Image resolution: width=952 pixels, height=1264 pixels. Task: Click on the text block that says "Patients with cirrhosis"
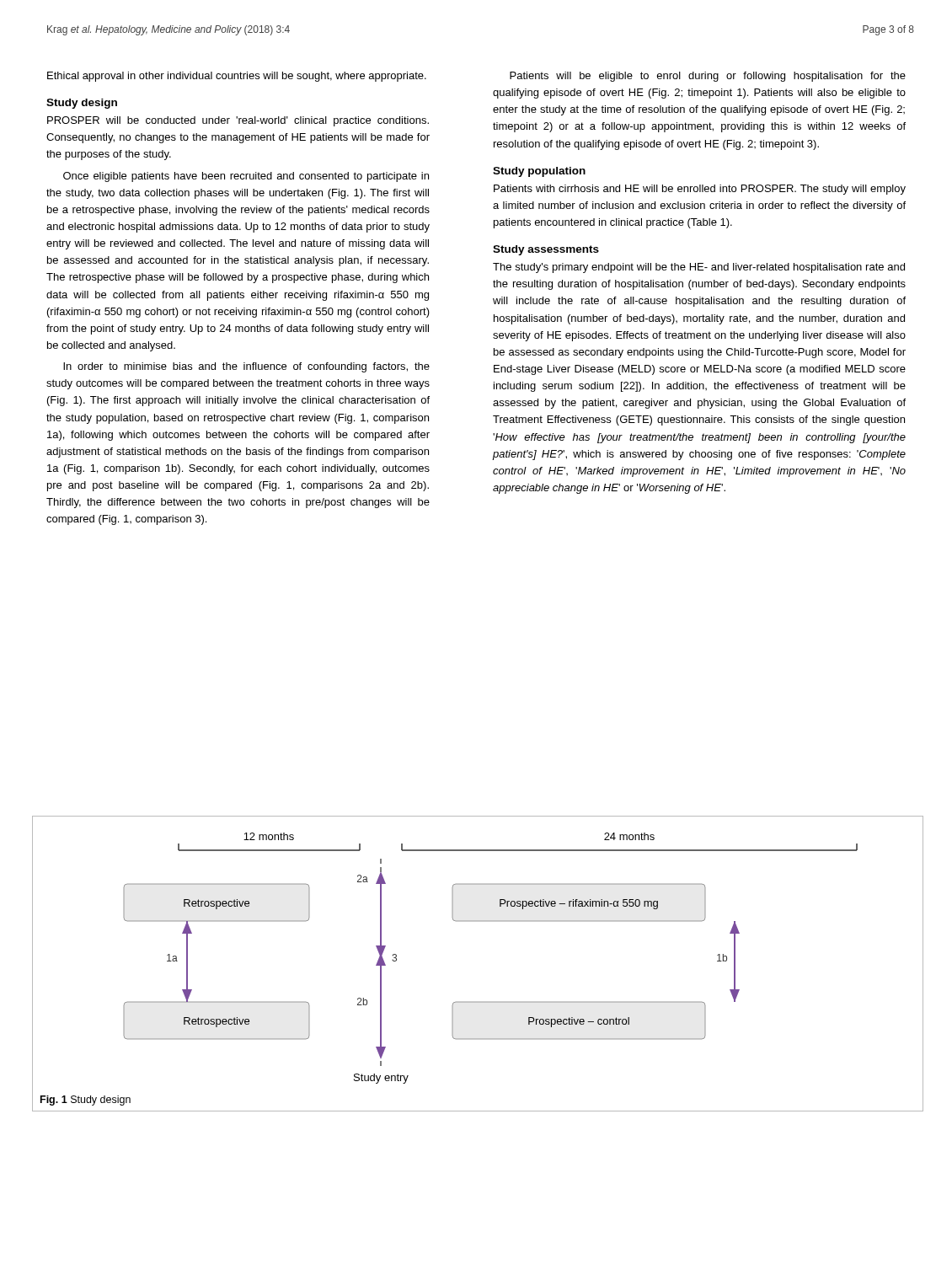(699, 206)
